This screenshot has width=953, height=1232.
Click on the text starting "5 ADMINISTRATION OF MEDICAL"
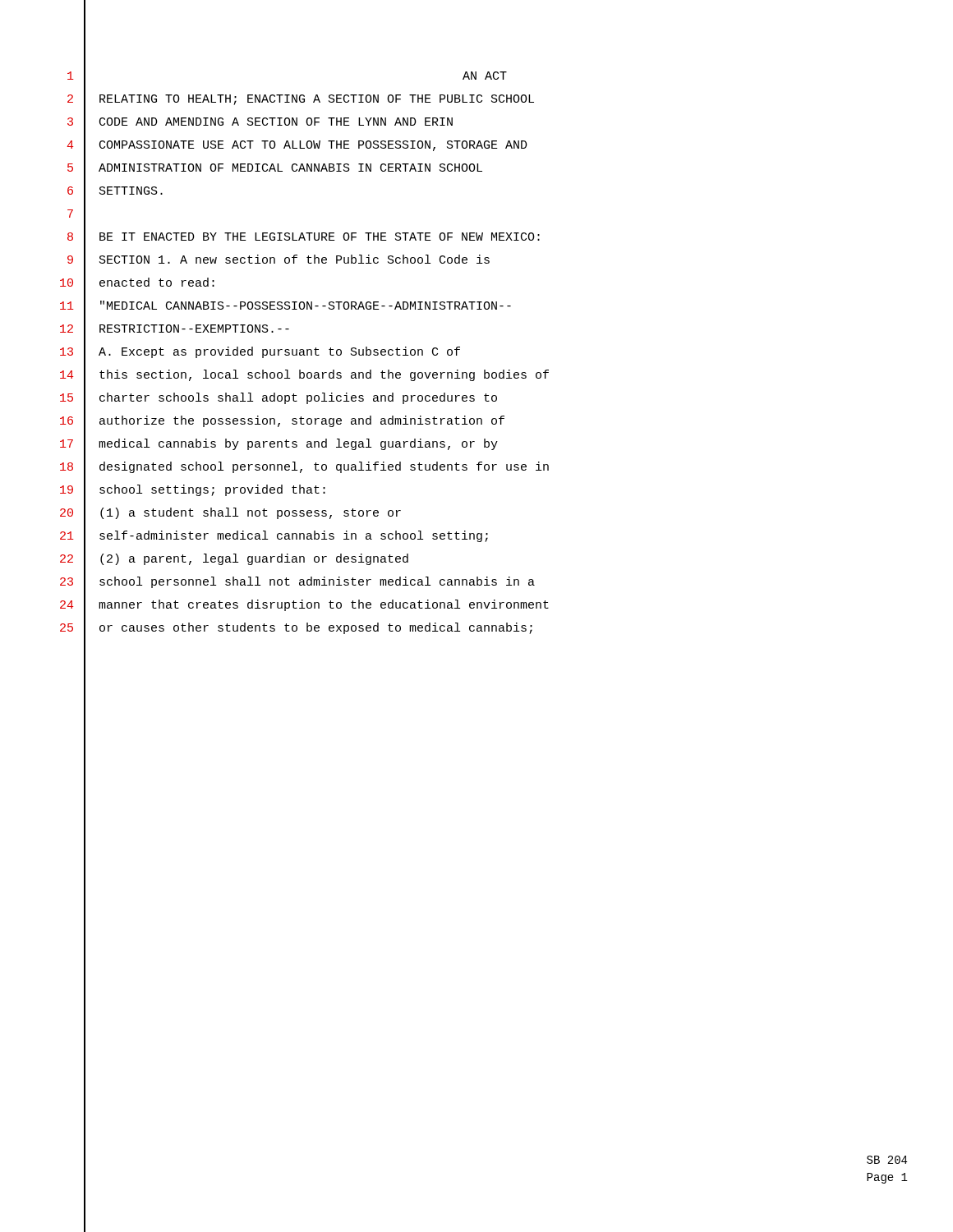pos(242,169)
